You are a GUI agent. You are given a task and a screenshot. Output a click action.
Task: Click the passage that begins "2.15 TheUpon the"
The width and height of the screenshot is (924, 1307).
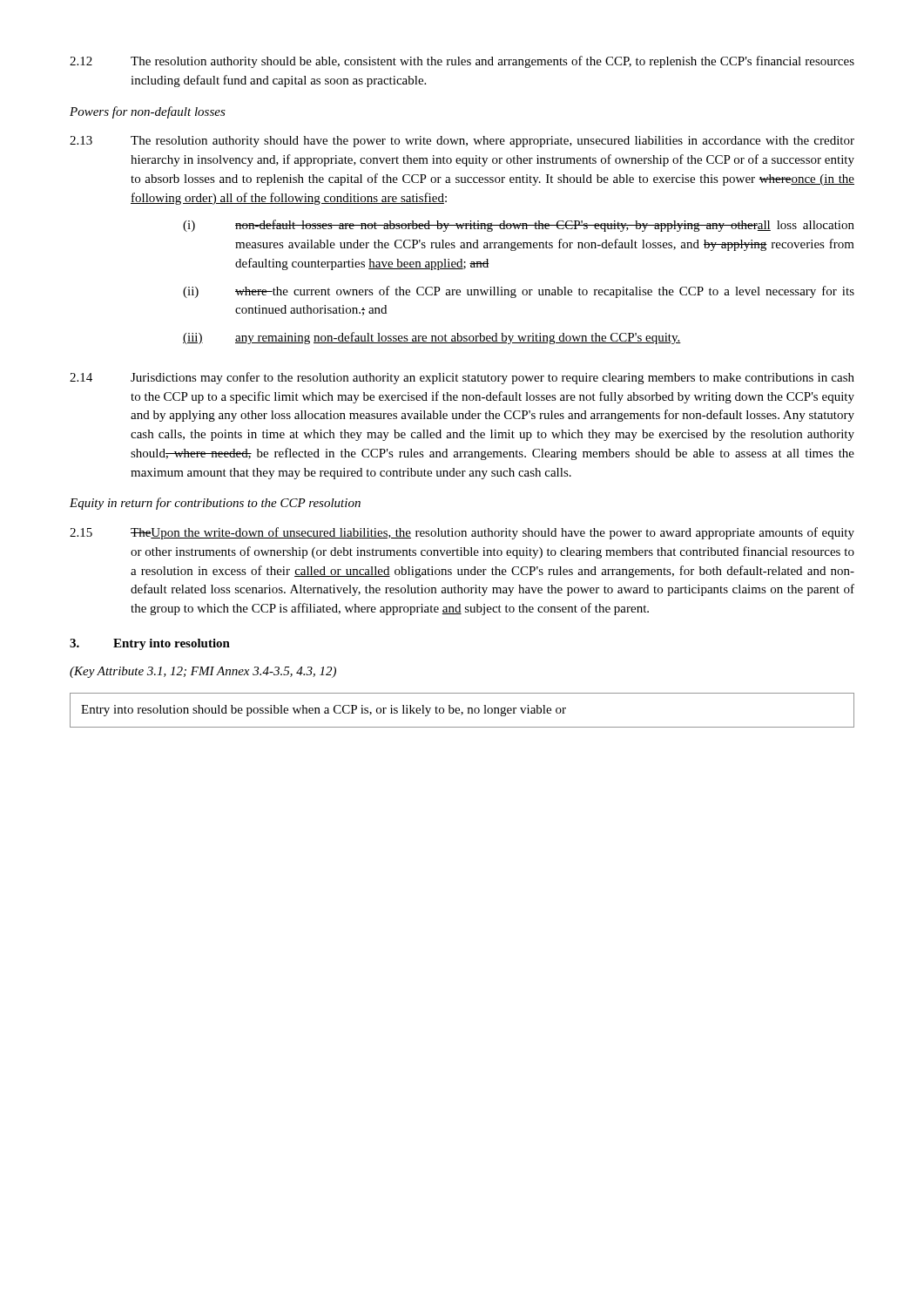pyautogui.click(x=462, y=571)
